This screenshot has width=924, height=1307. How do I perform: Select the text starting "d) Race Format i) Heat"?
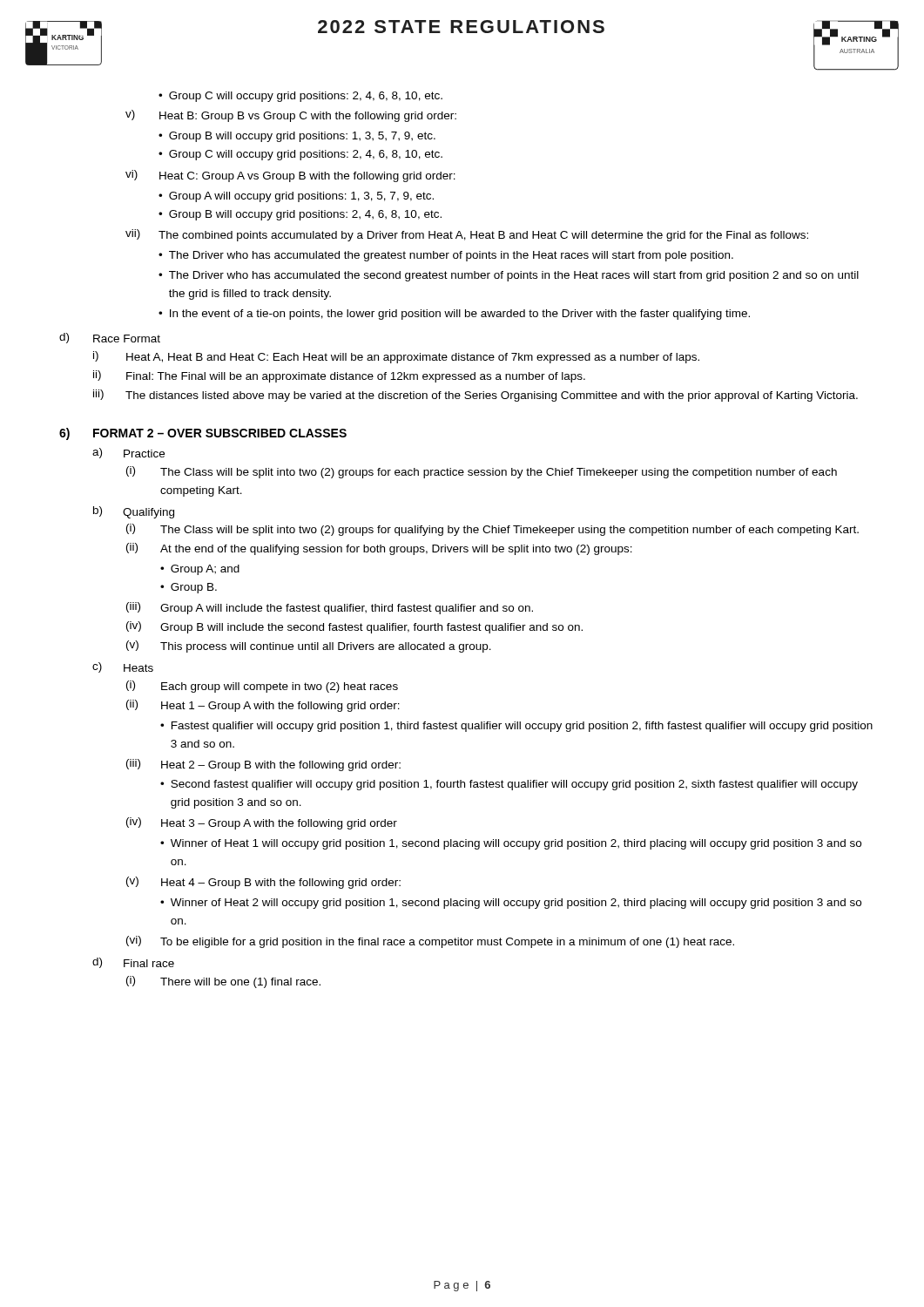(x=468, y=368)
